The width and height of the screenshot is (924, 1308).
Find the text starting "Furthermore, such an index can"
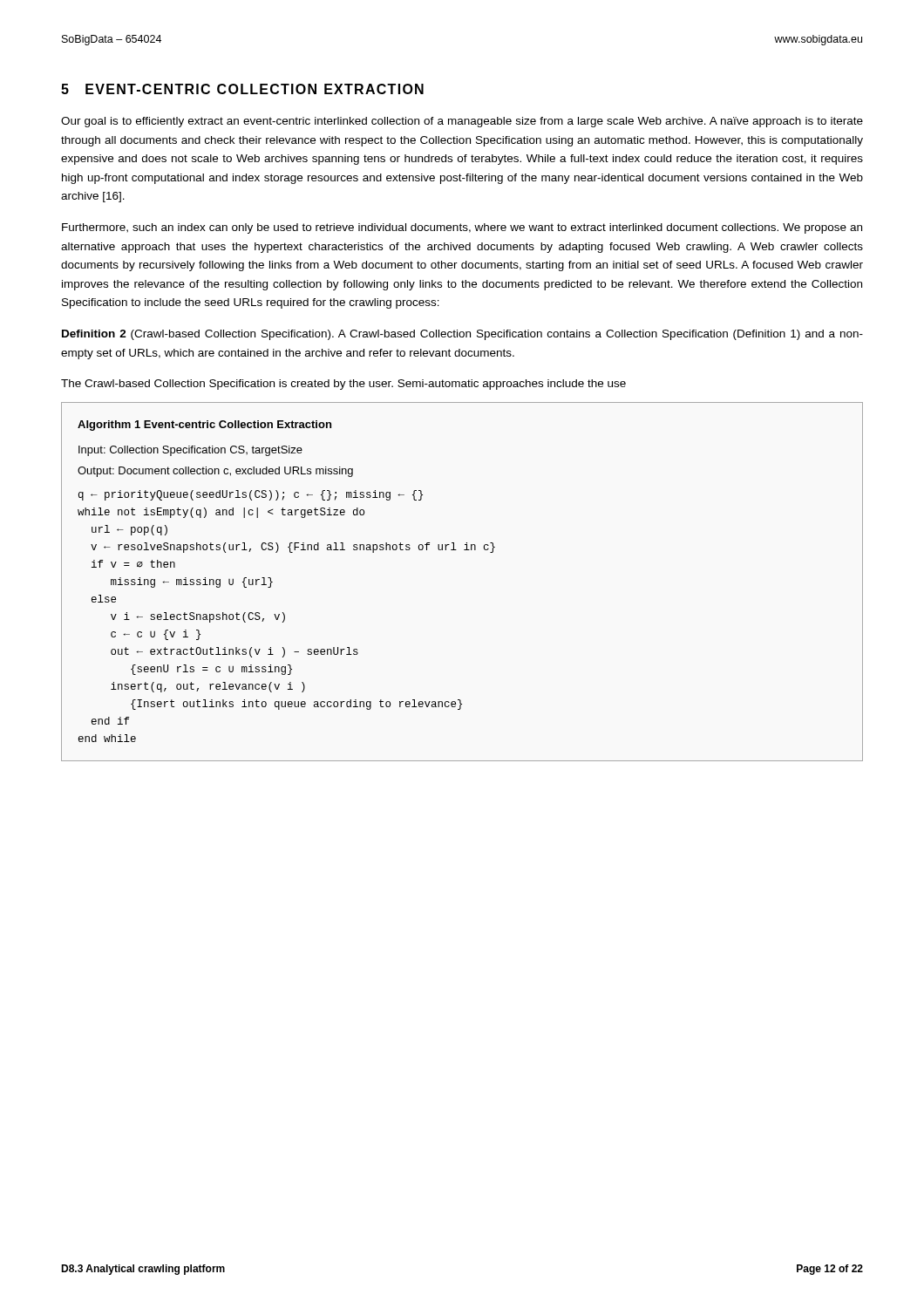pos(462,265)
